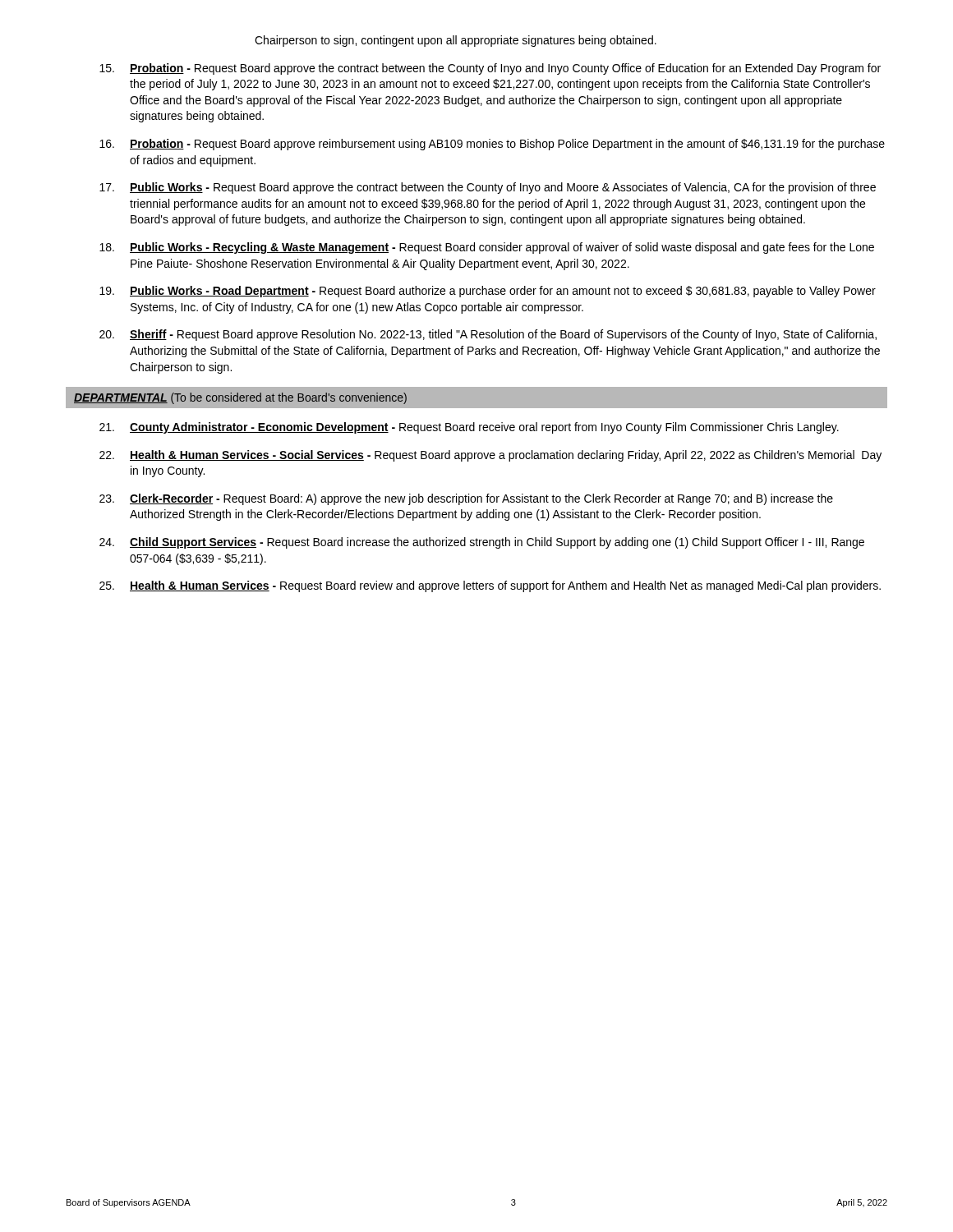
Task: Find the list item containing "21. County Administrator - Economic Development - Request"
Action: click(x=476, y=428)
